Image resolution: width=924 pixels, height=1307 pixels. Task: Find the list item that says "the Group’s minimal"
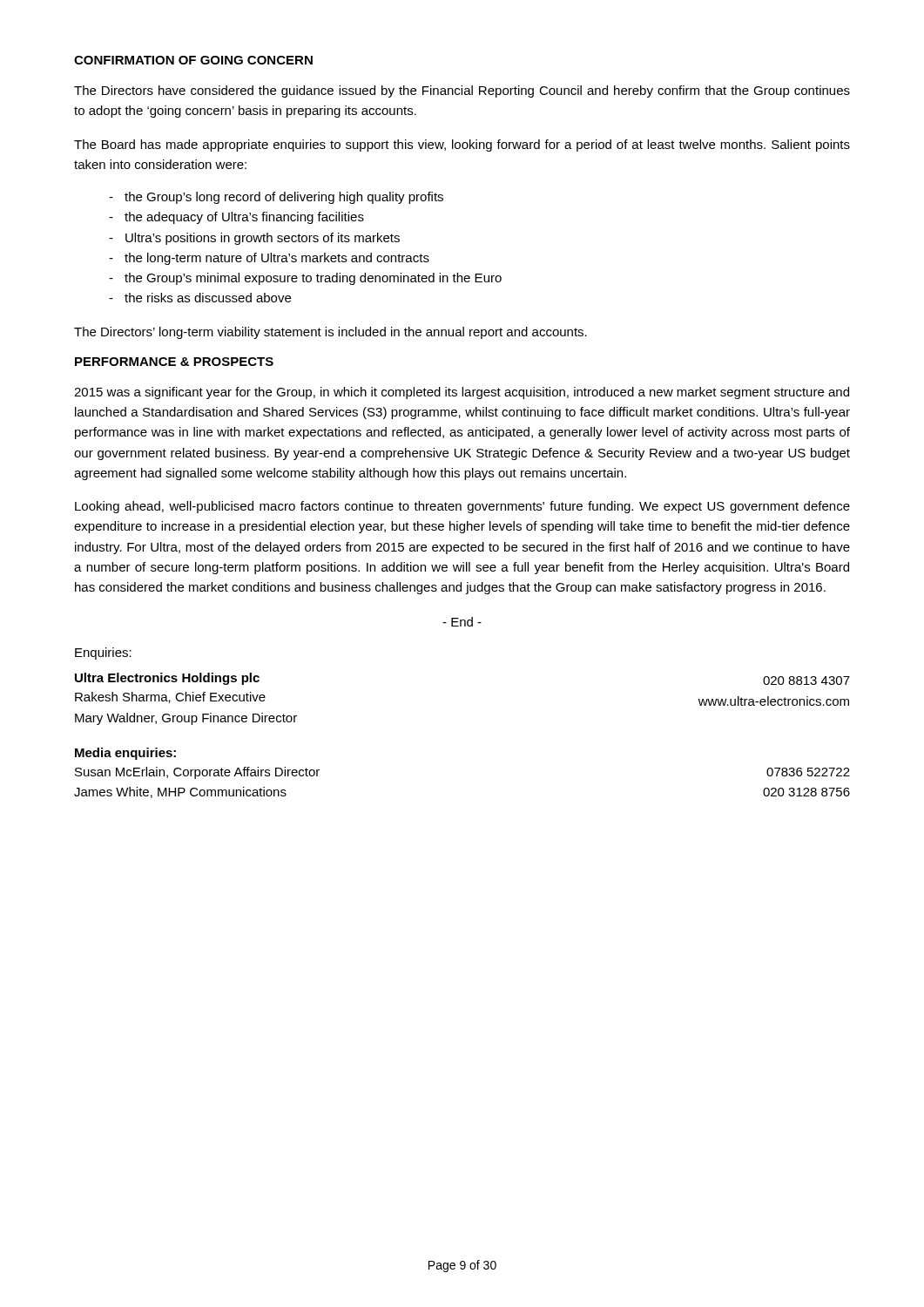point(479,278)
